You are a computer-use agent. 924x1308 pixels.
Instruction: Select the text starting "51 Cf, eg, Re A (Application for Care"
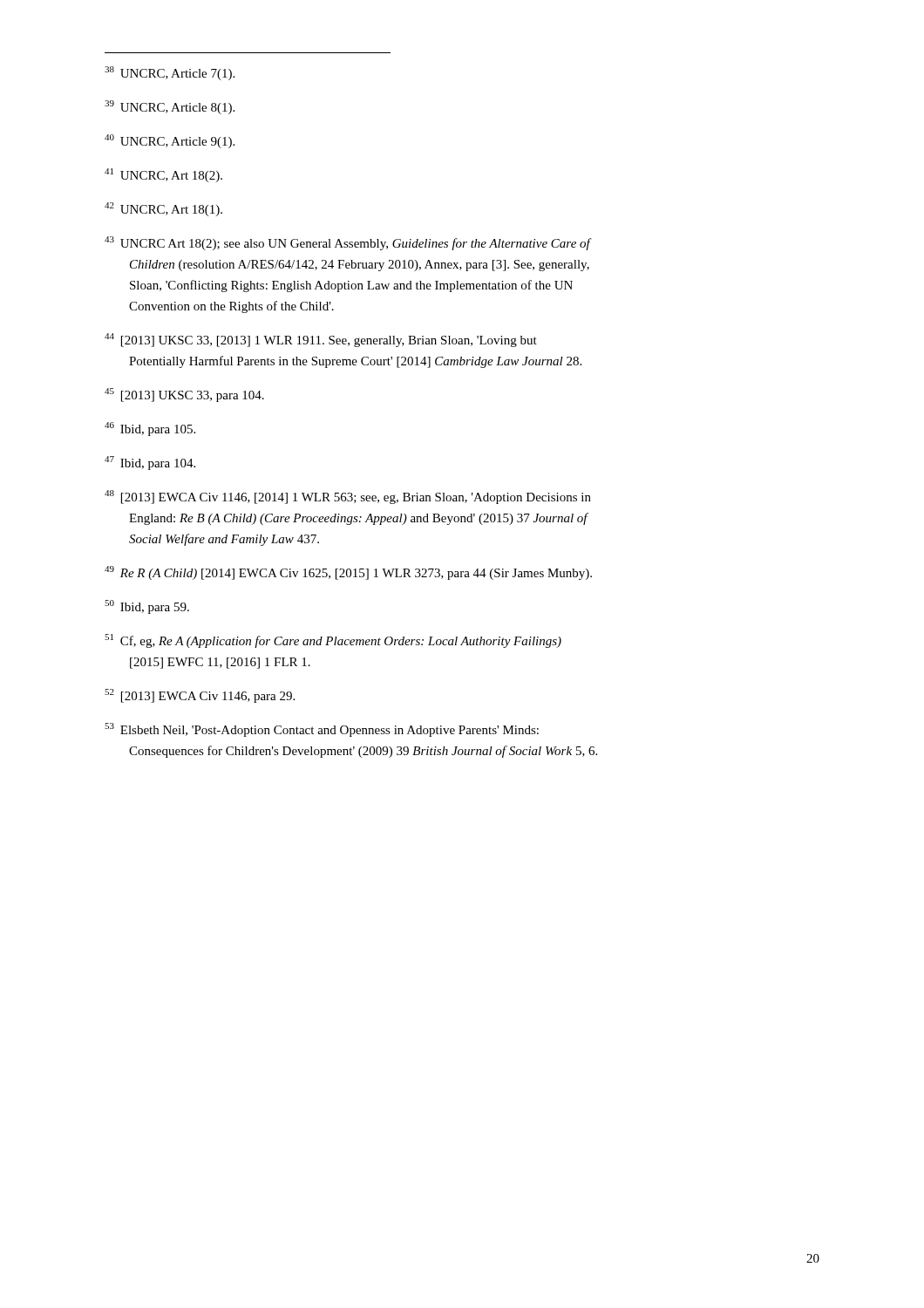[462, 651]
